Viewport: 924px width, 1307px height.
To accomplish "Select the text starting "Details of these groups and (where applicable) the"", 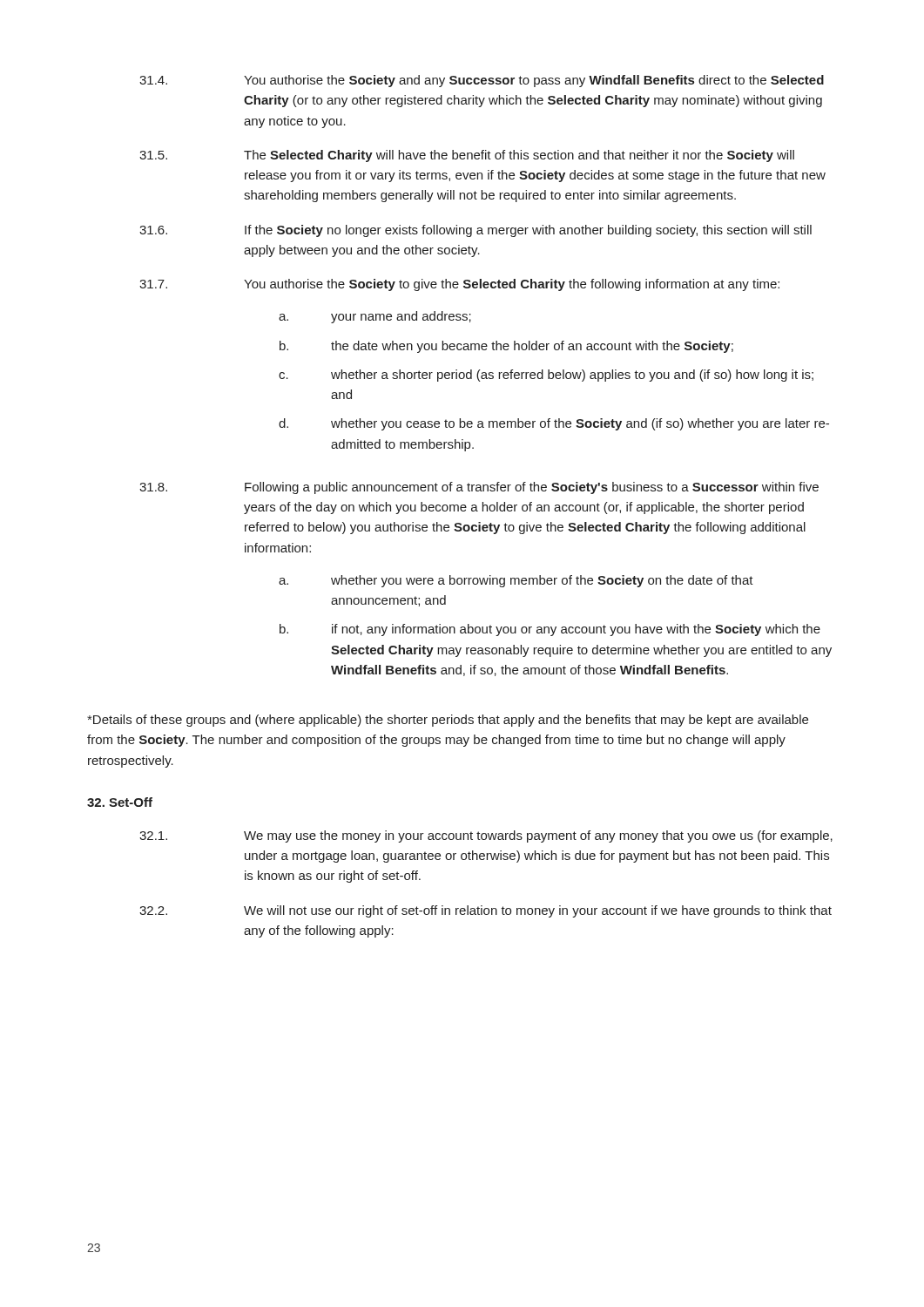I will (448, 740).
